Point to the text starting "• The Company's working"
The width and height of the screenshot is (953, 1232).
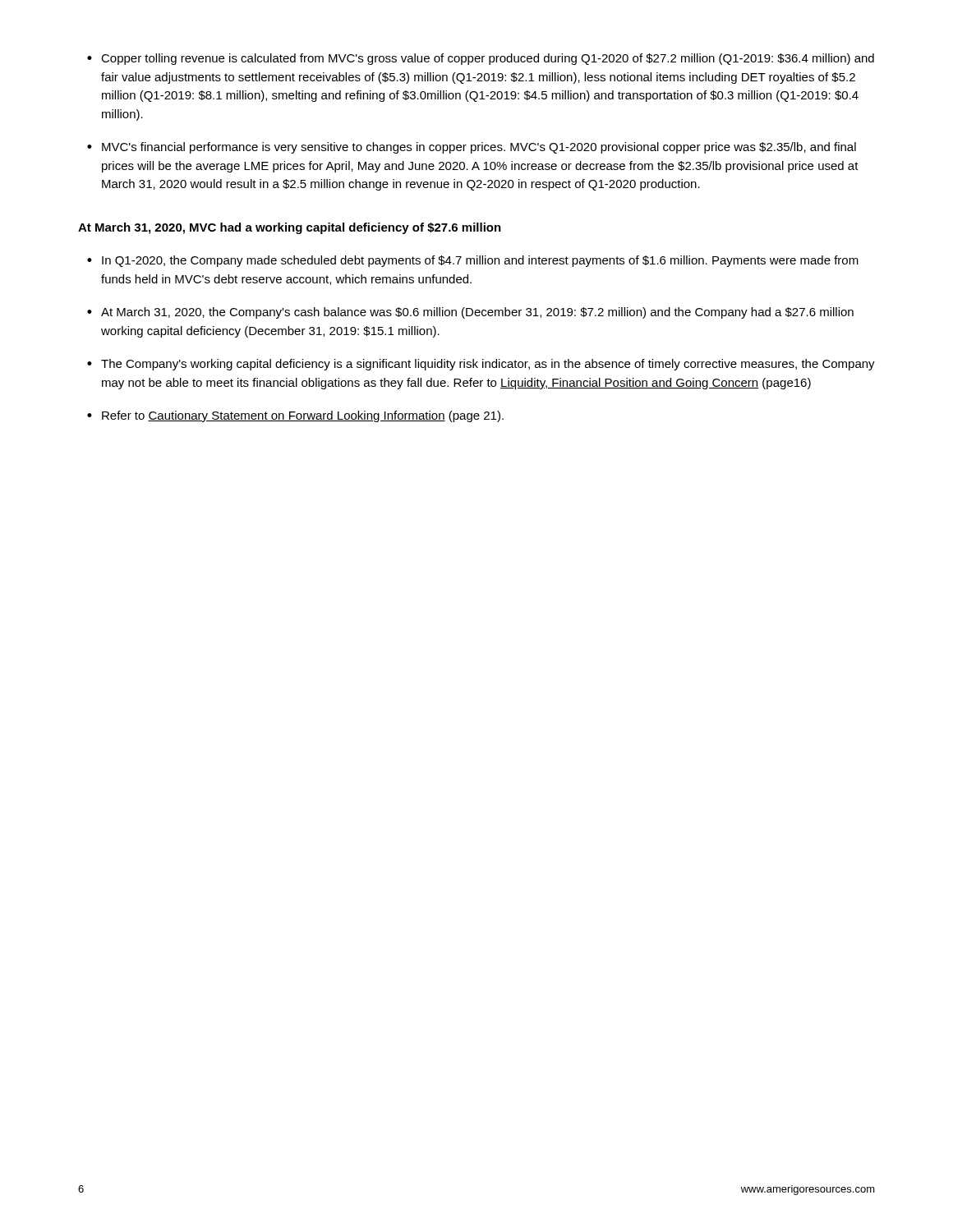pos(476,373)
